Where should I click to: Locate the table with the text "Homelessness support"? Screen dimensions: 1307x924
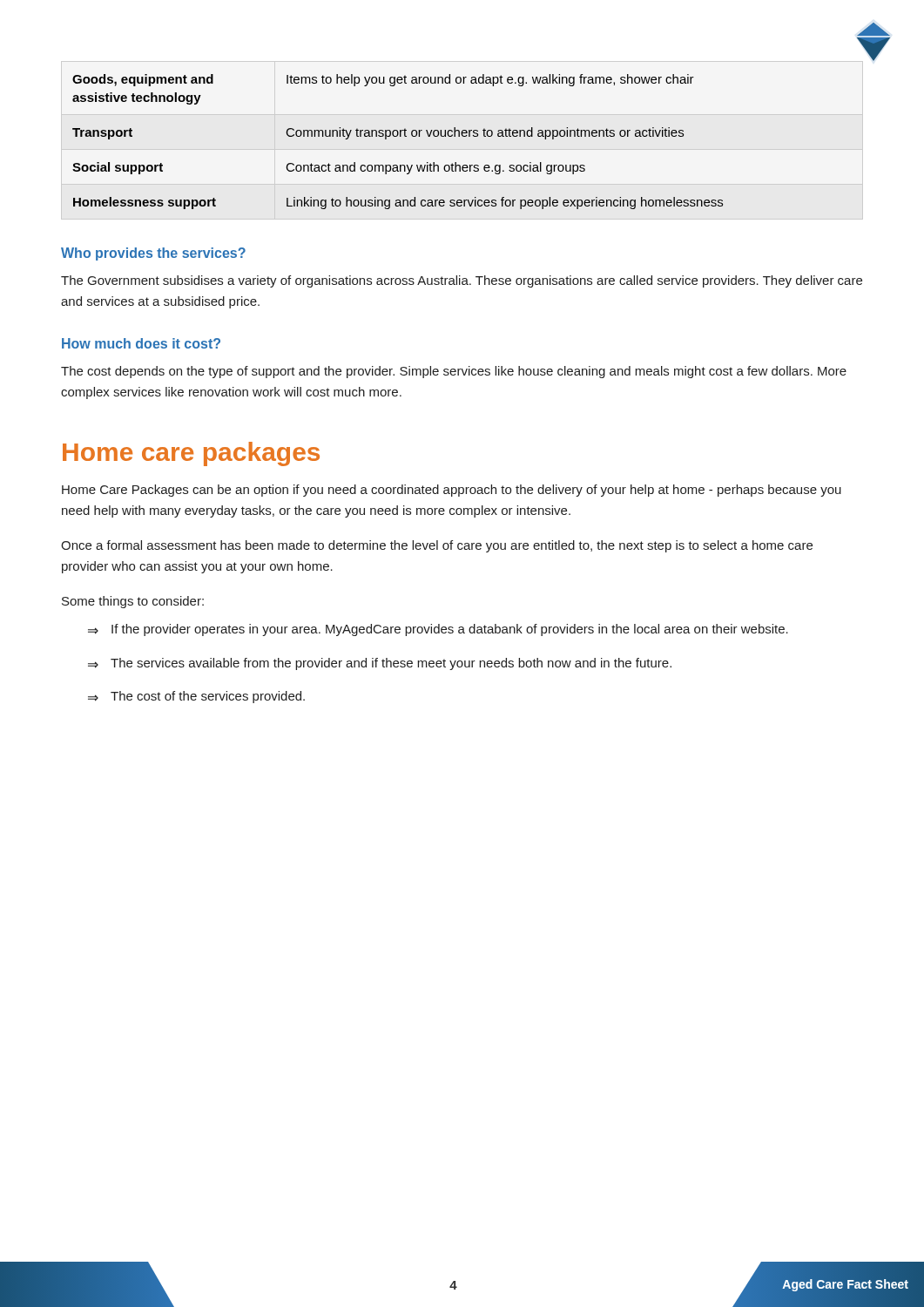(462, 140)
